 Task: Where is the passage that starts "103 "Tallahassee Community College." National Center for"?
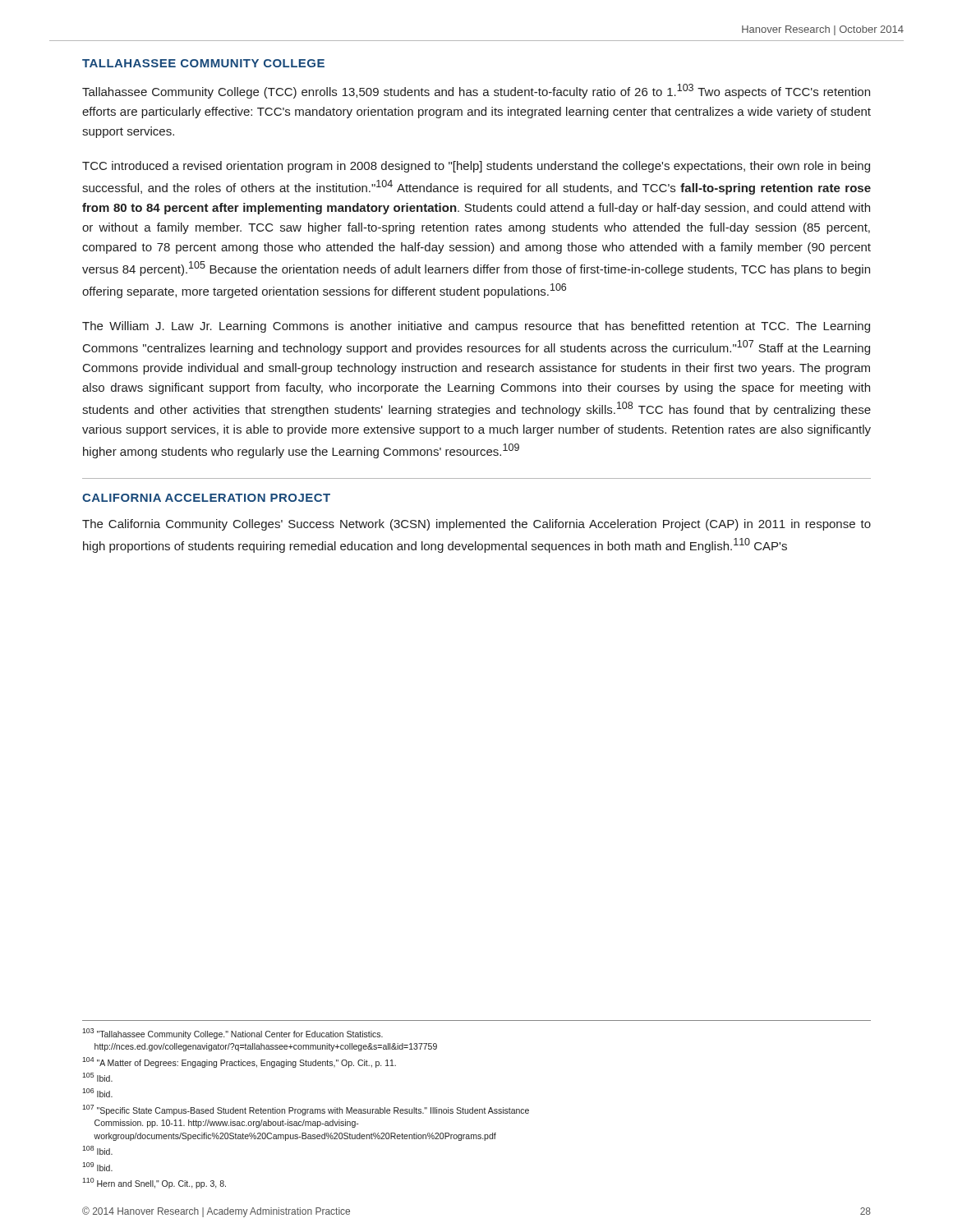260,1039
